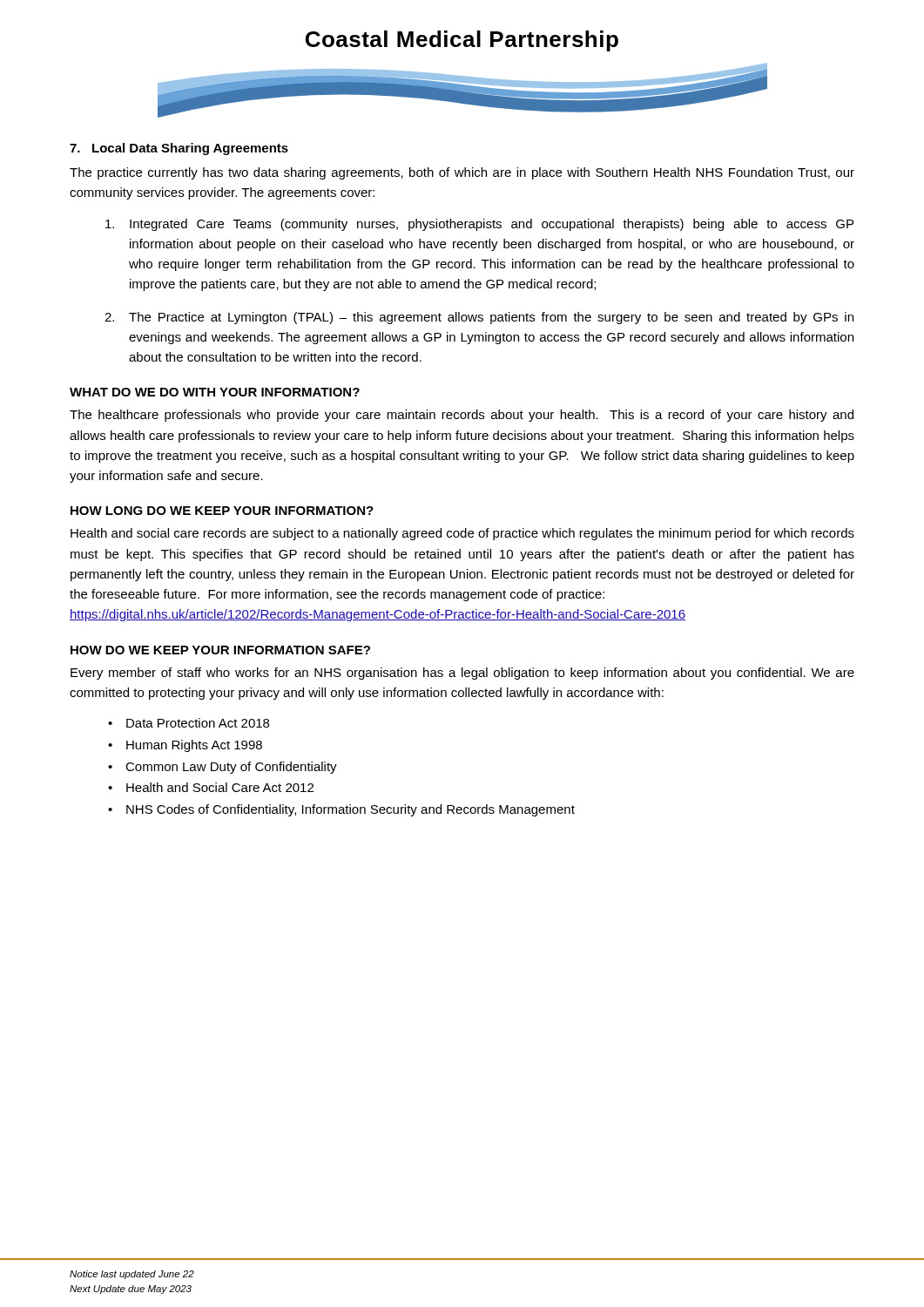Find the region starting "Human Rights Act 1998"
This screenshot has height=1307, width=924.
[x=194, y=744]
